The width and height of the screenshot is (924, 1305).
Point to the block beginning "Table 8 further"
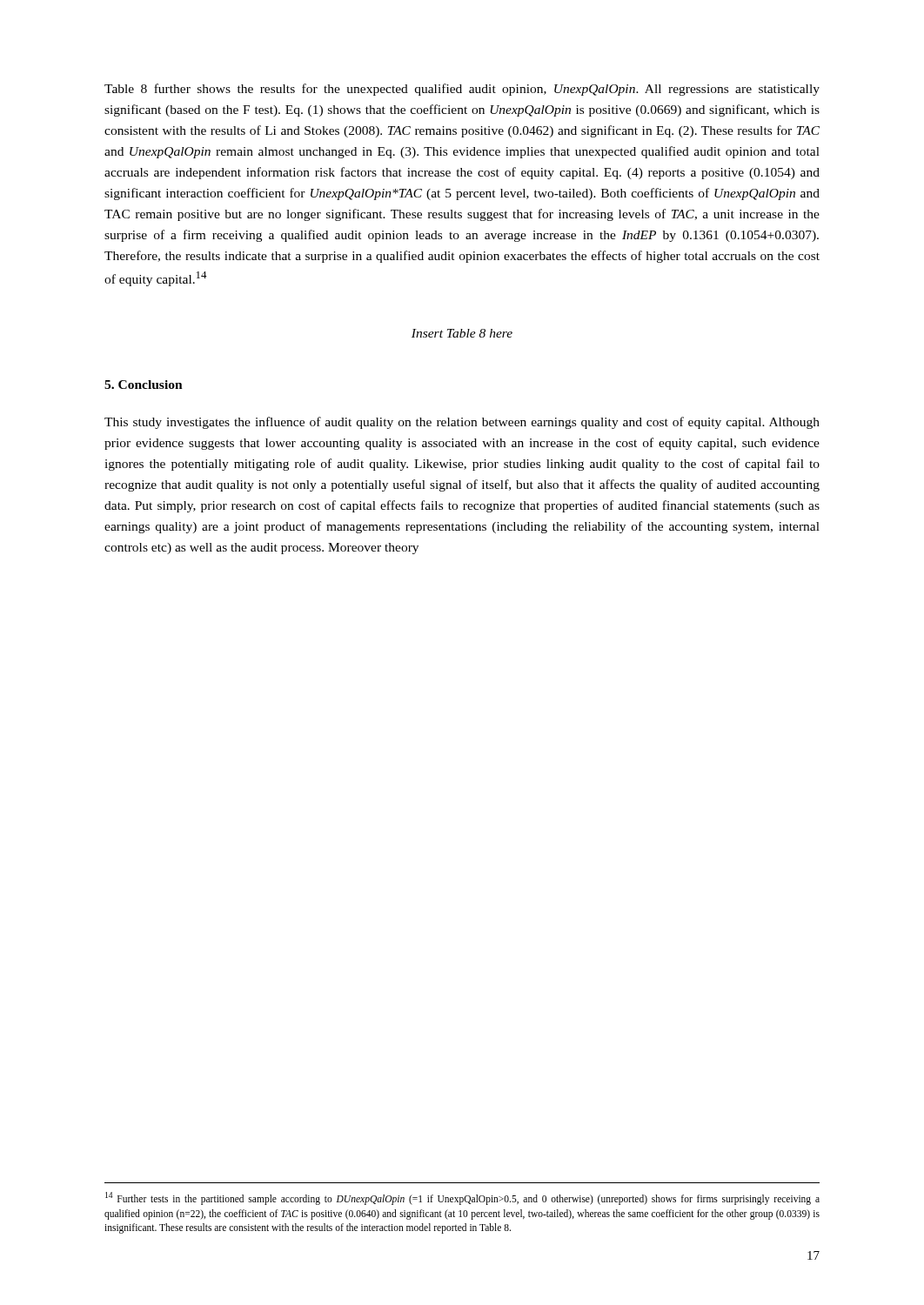pyautogui.click(x=462, y=184)
